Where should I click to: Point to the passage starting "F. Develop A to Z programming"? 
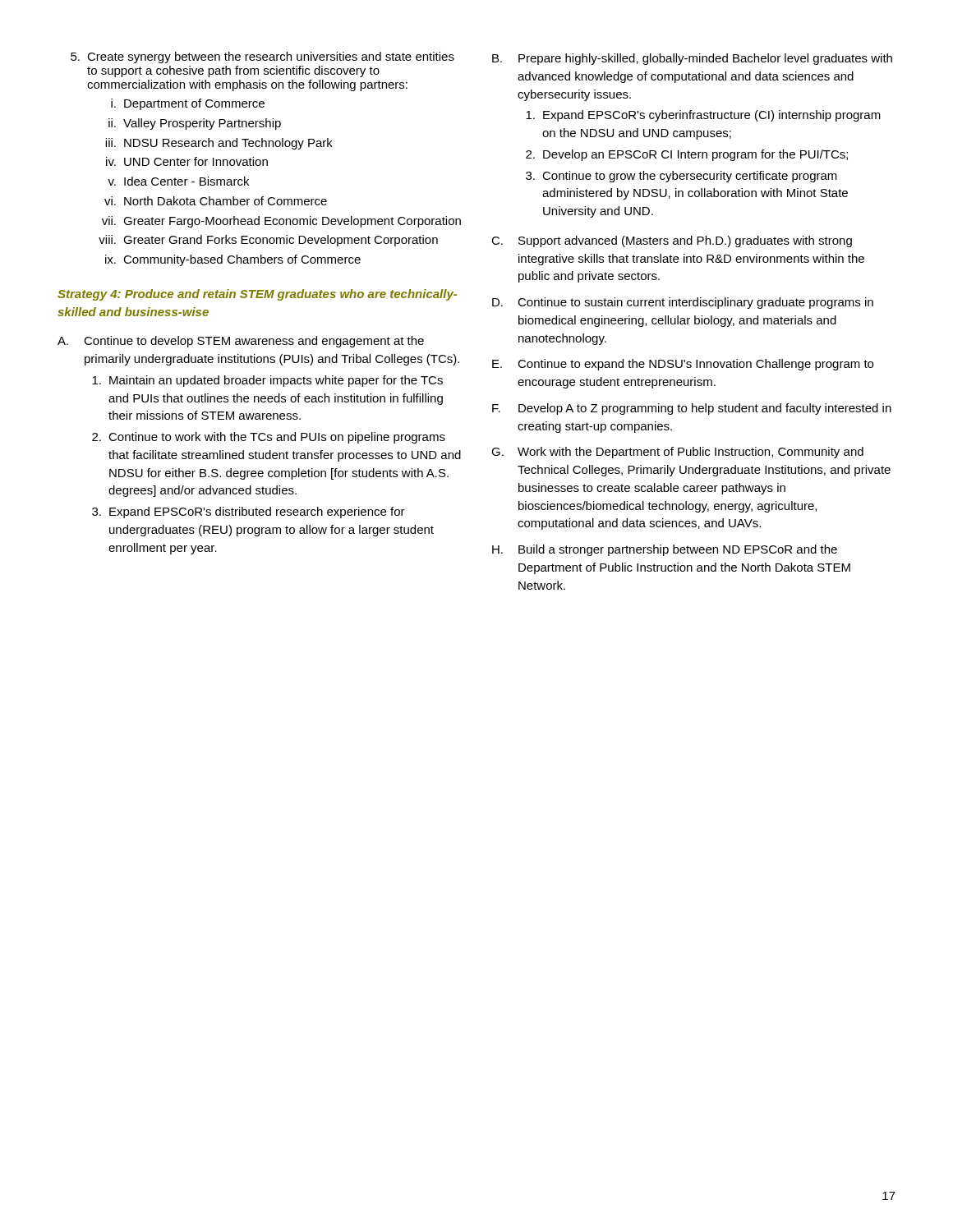693,417
